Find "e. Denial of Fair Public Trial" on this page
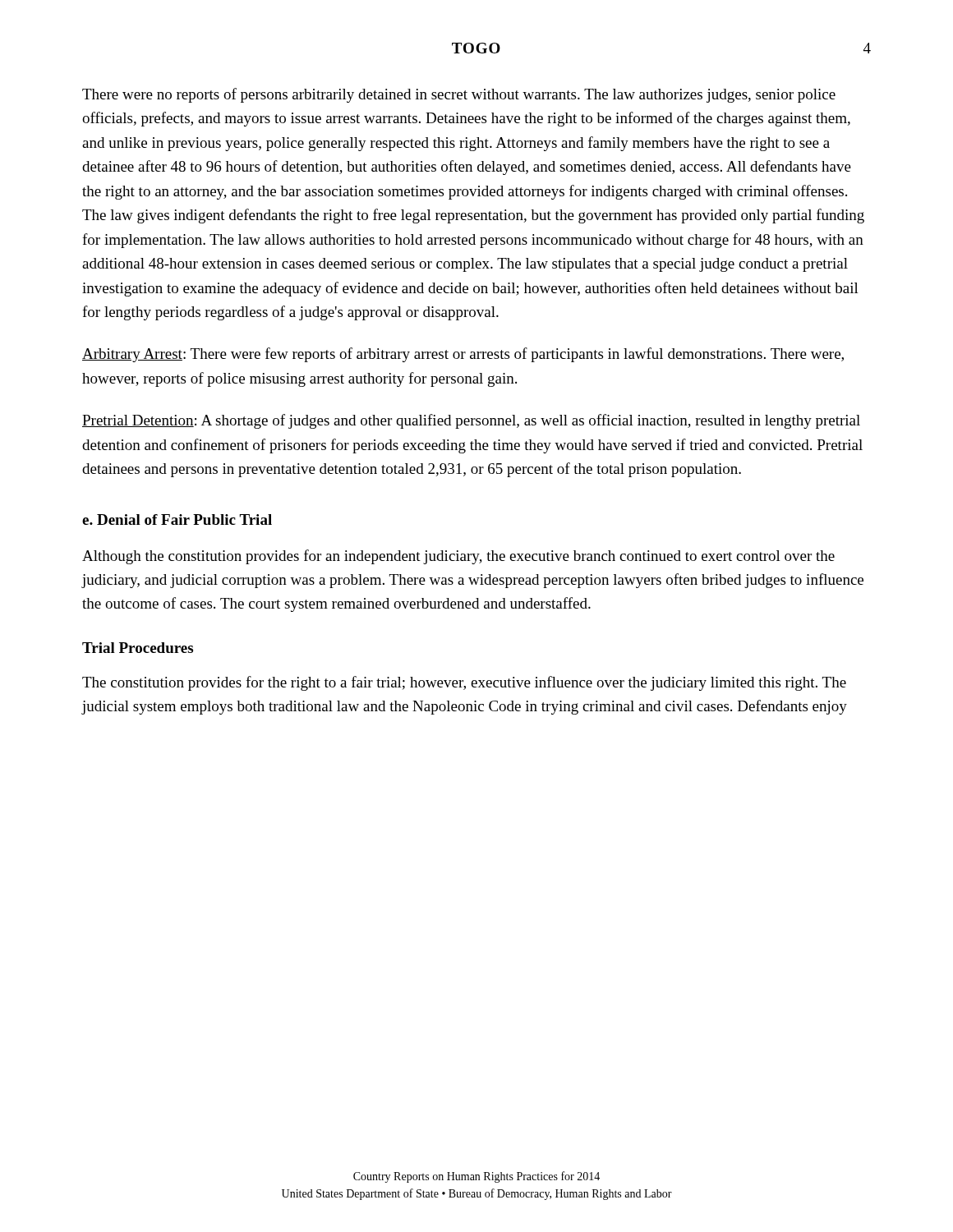This screenshot has height=1232, width=953. click(177, 519)
